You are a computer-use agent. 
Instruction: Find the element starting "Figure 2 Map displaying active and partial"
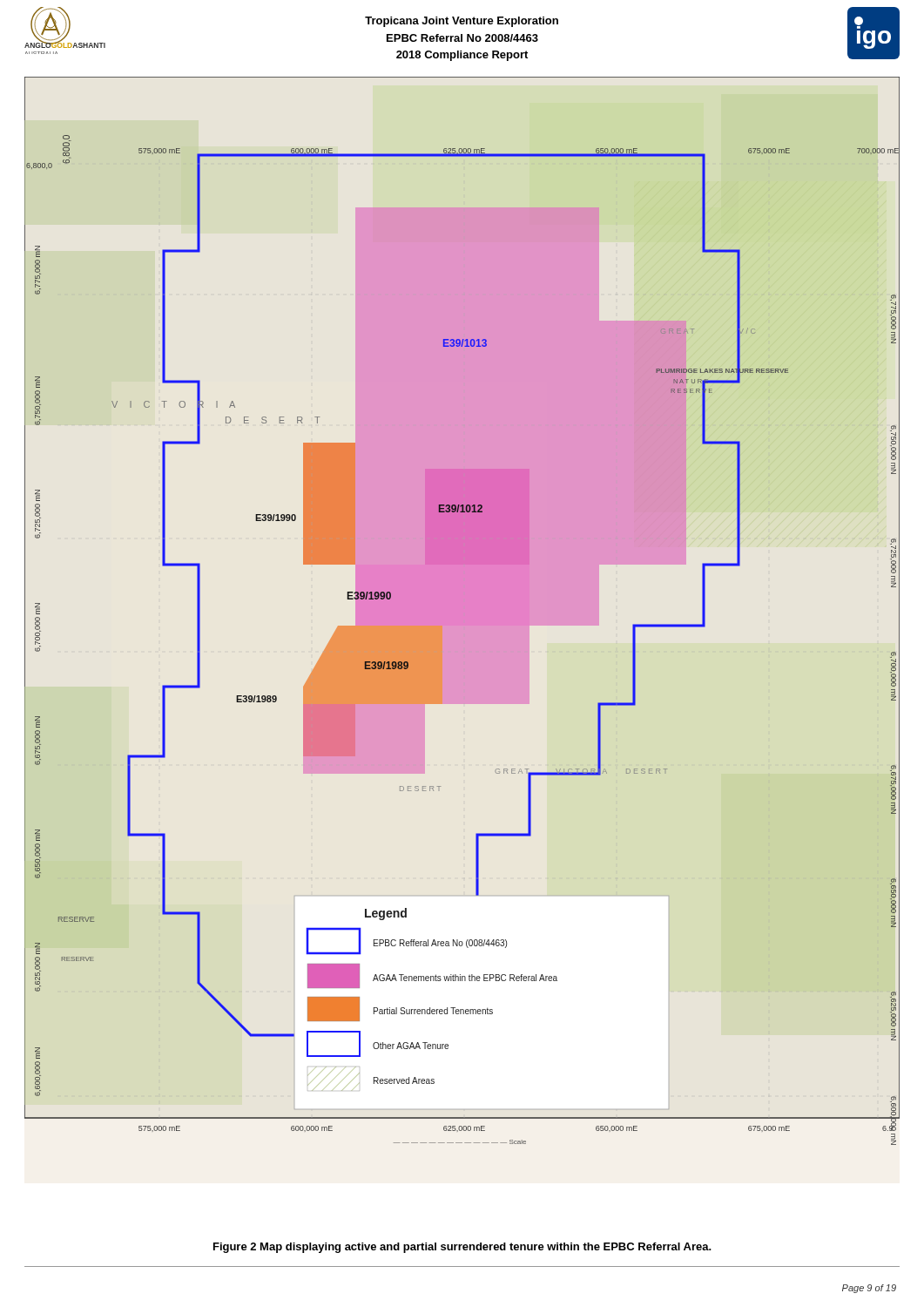462,1246
